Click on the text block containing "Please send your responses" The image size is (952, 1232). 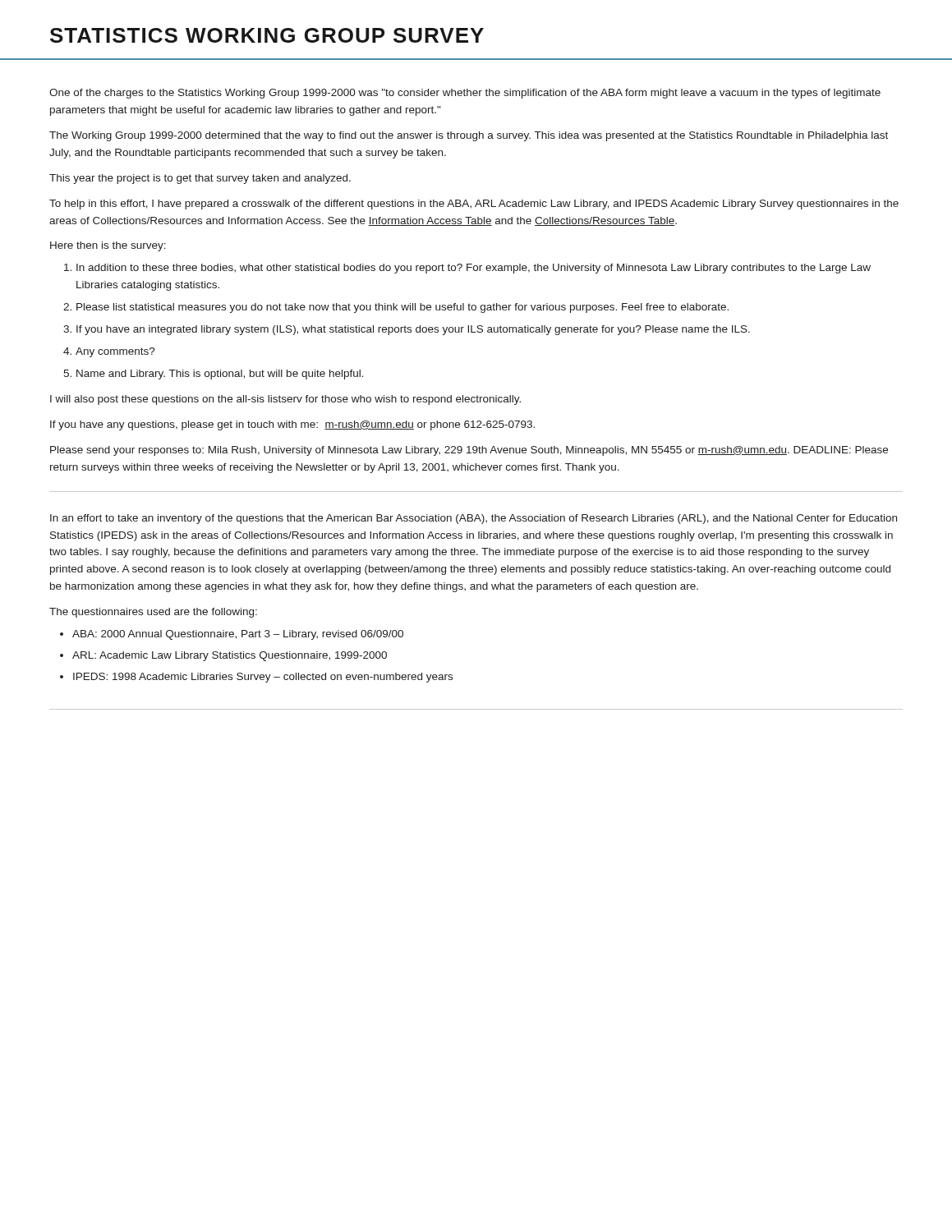click(469, 458)
